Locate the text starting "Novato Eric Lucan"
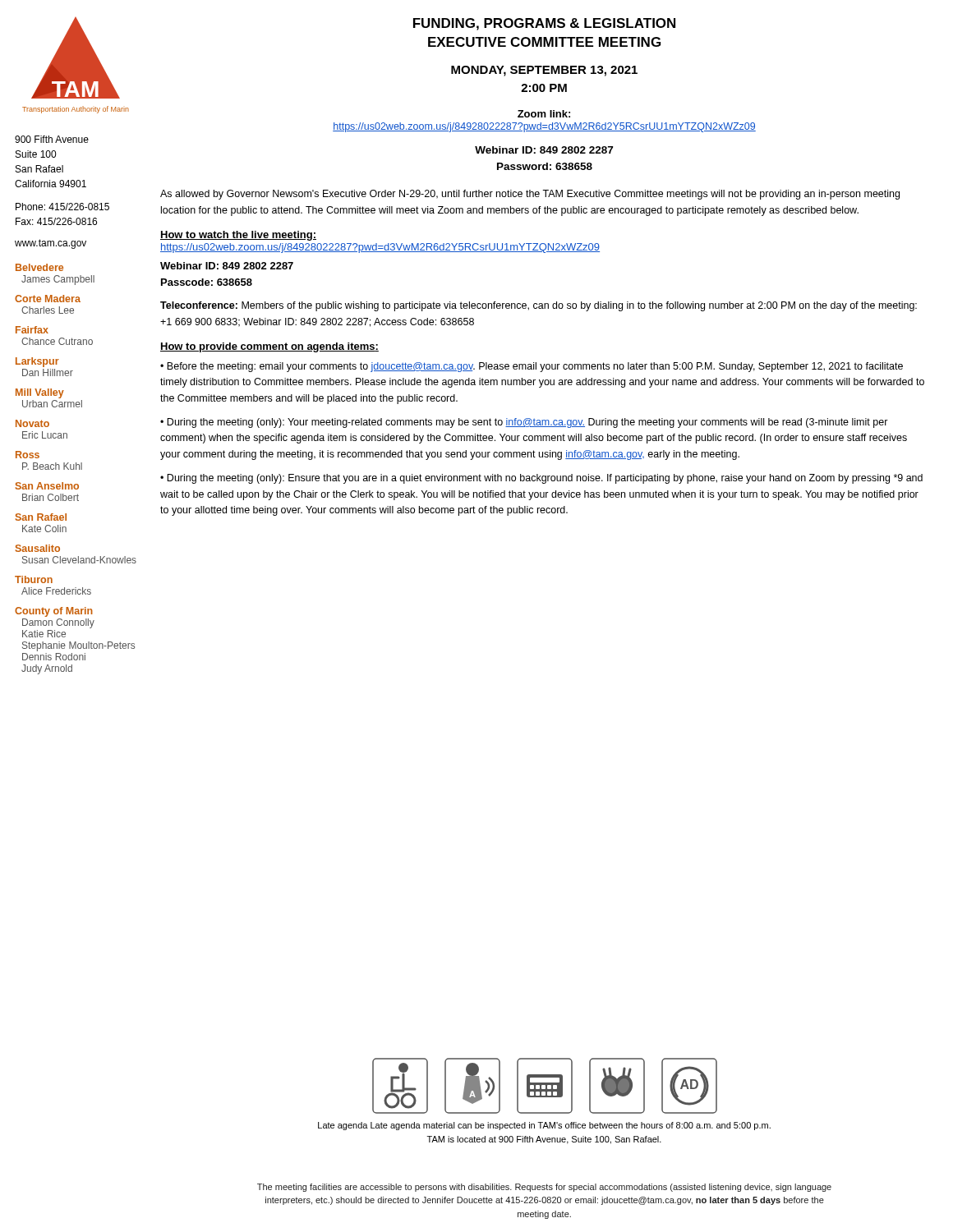953x1232 pixels. pos(32,423)
